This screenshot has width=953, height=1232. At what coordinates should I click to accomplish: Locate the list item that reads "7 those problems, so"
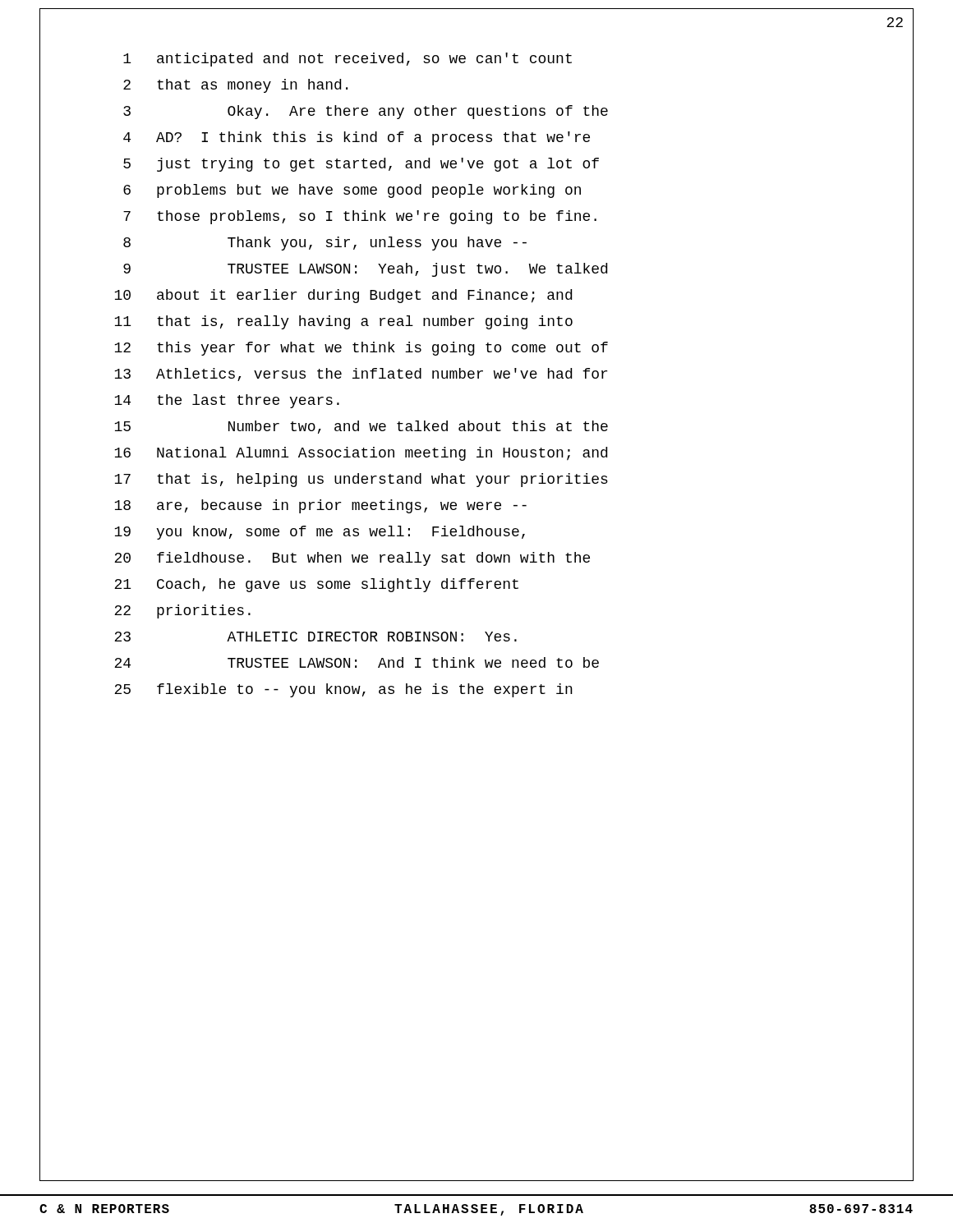pos(493,217)
